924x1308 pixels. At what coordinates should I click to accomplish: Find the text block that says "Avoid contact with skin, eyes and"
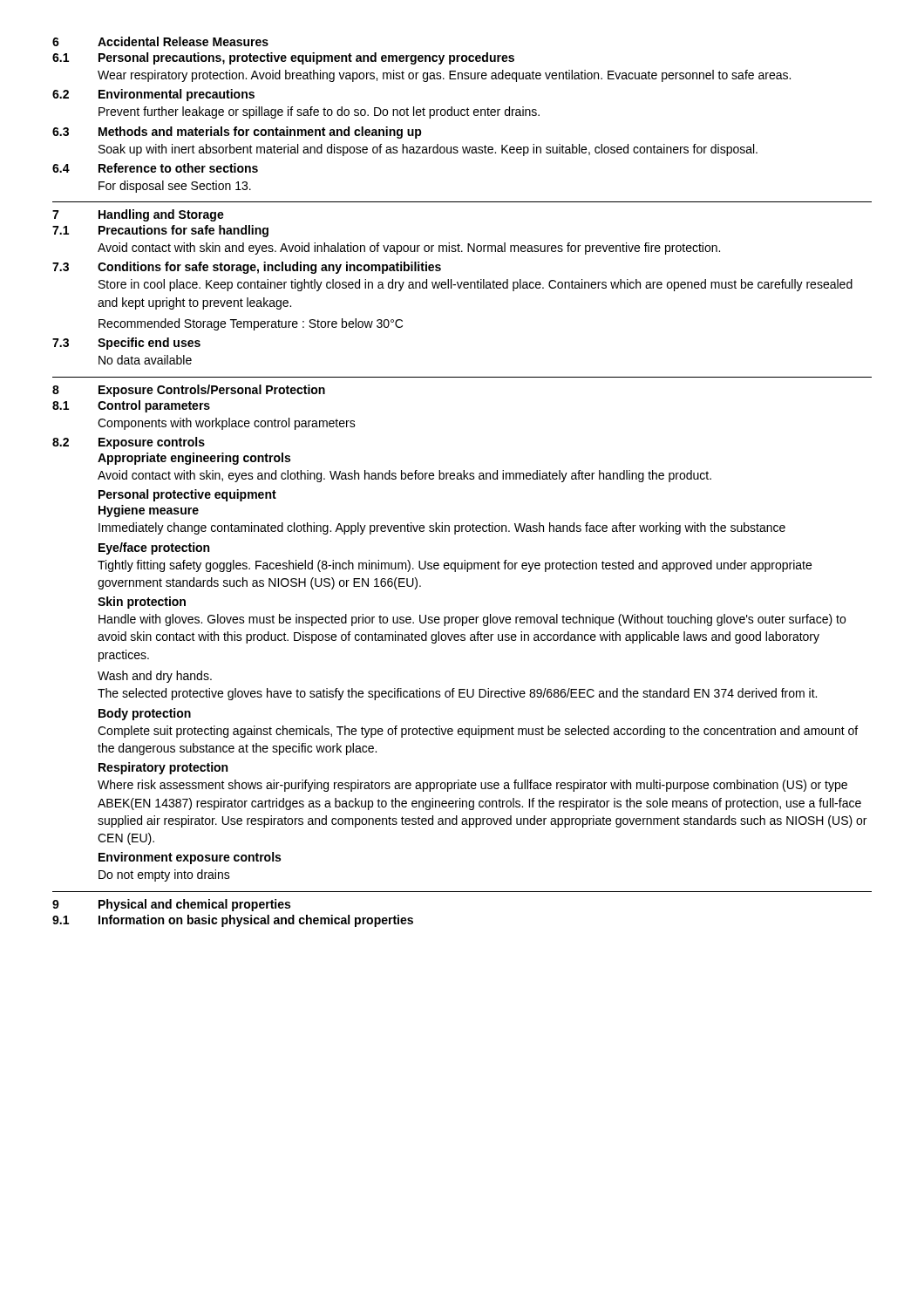click(462, 476)
